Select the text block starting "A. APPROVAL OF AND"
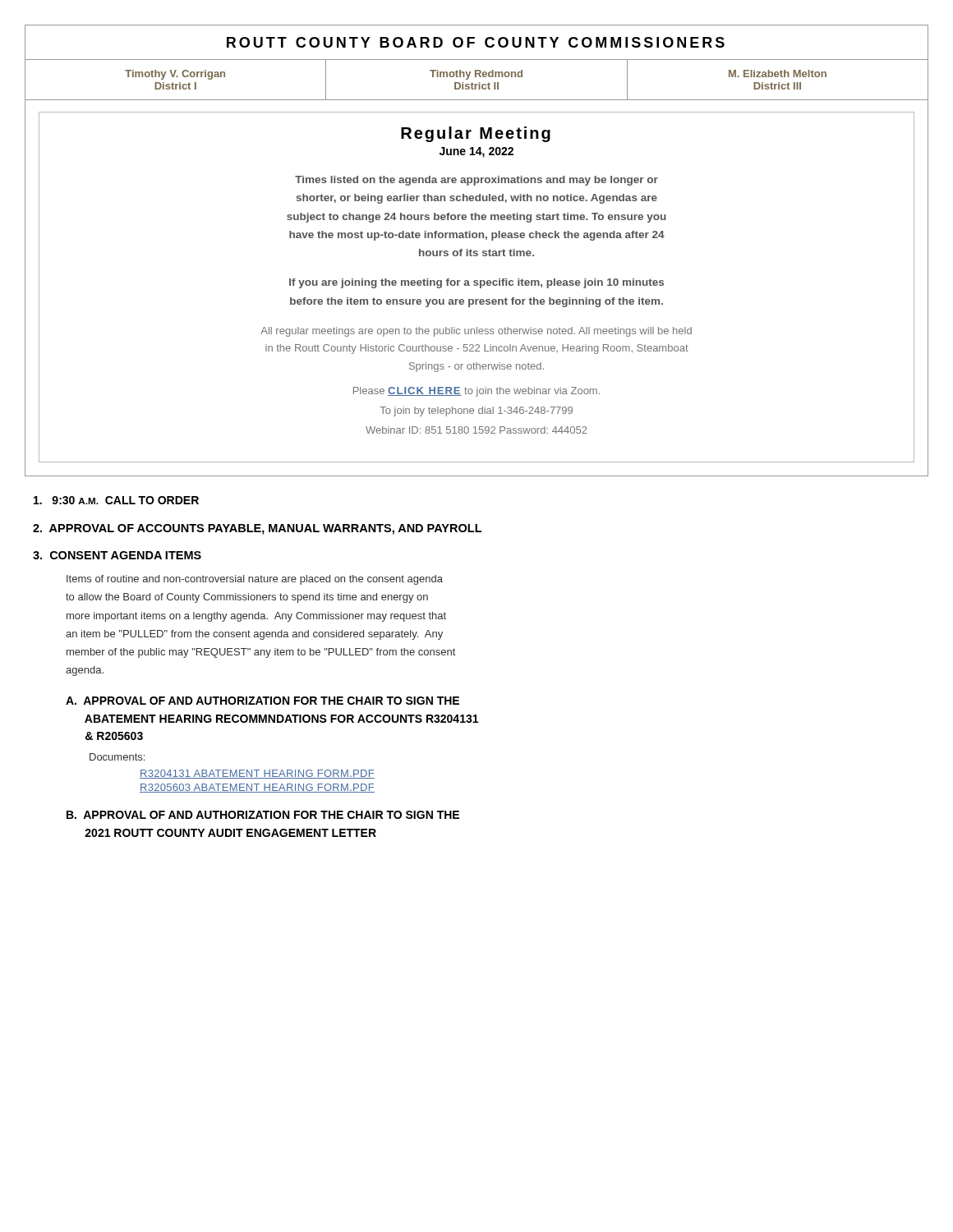Screen dimensions: 1232x953 (272, 718)
